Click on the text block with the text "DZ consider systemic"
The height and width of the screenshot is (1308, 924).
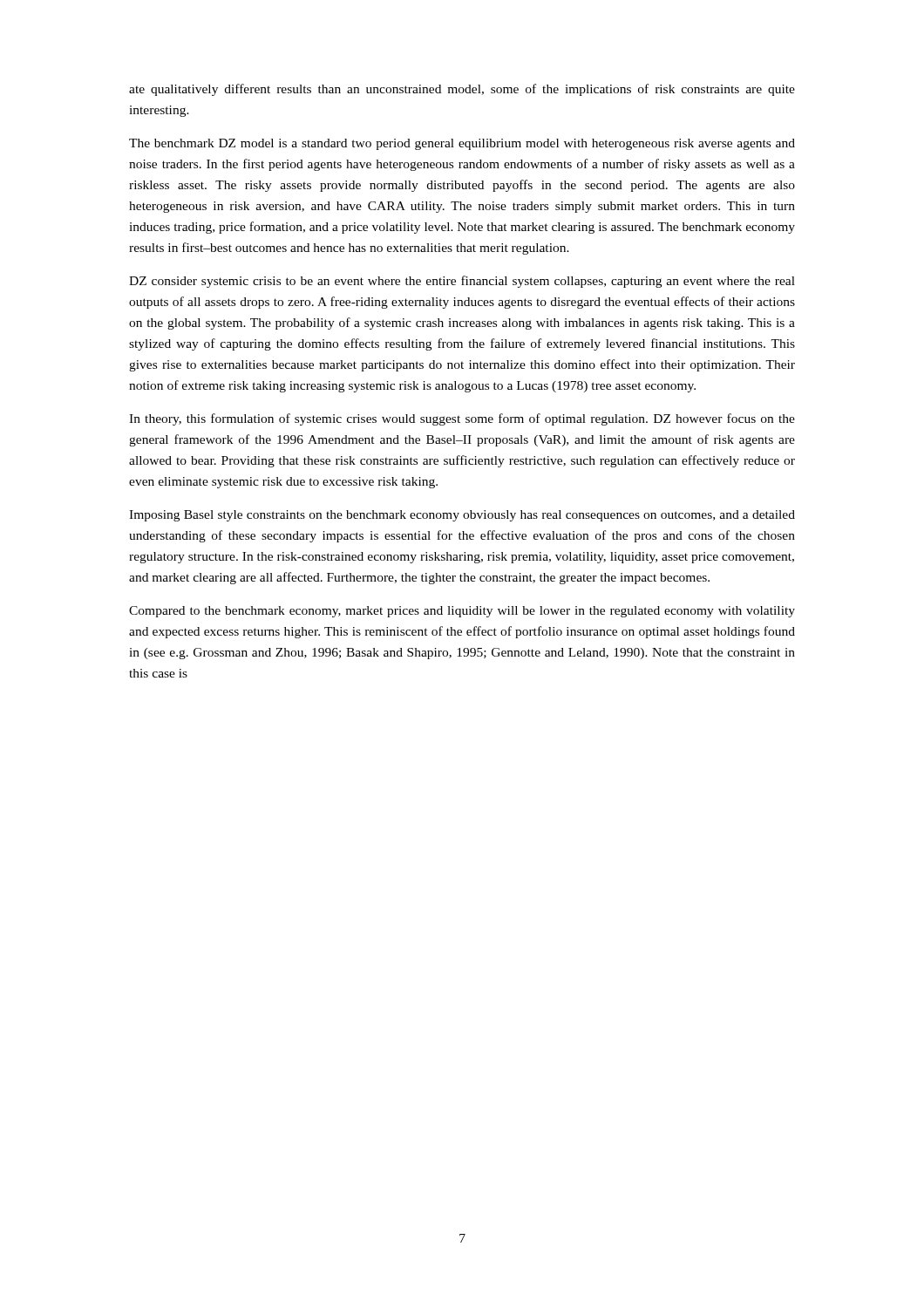point(462,333)
